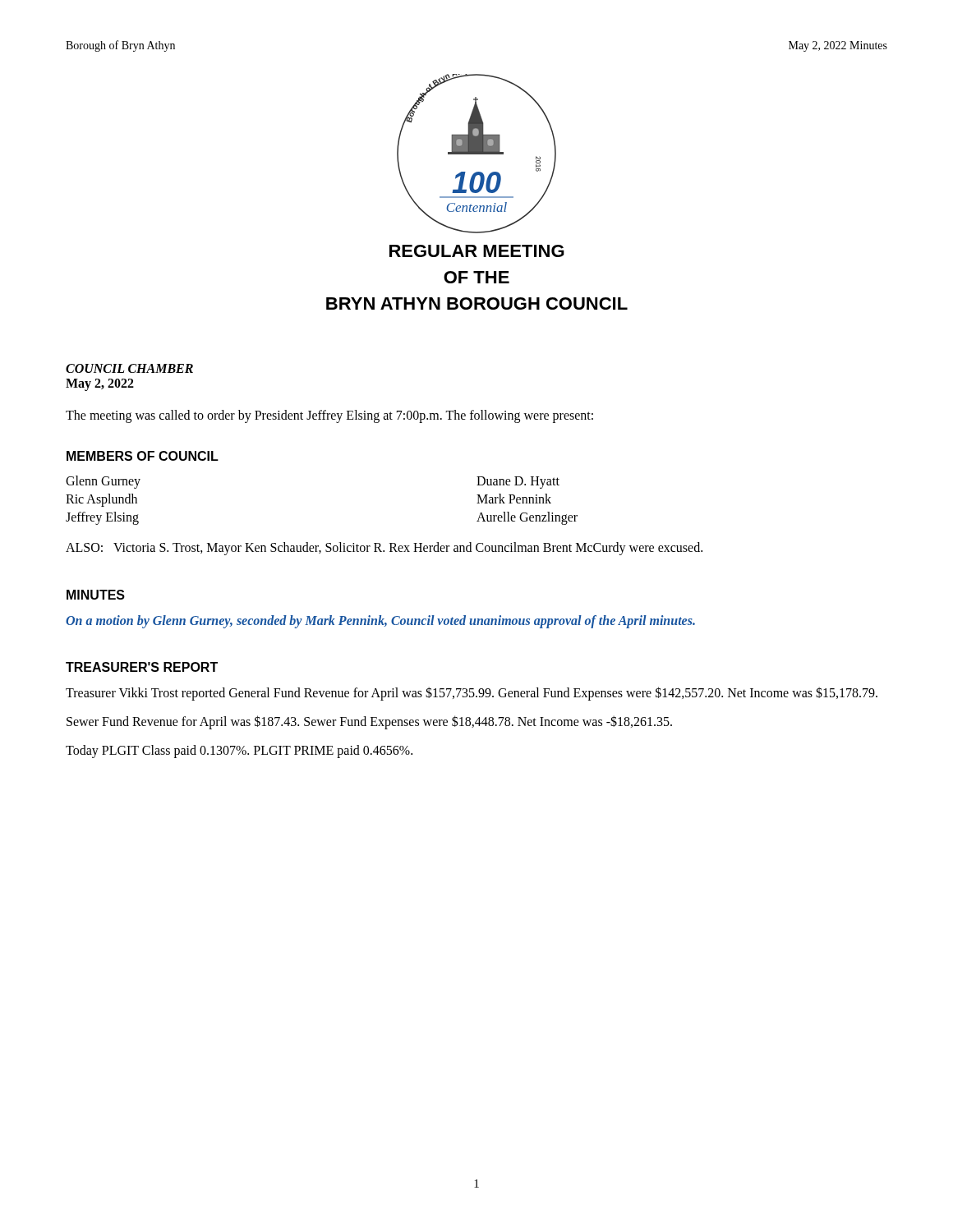Point to the block beginning "ALSO: Victoria S. Trost, Mayor Ken Schauder,"
Screen dimensions: 1232x953
(x=385, y=547)
